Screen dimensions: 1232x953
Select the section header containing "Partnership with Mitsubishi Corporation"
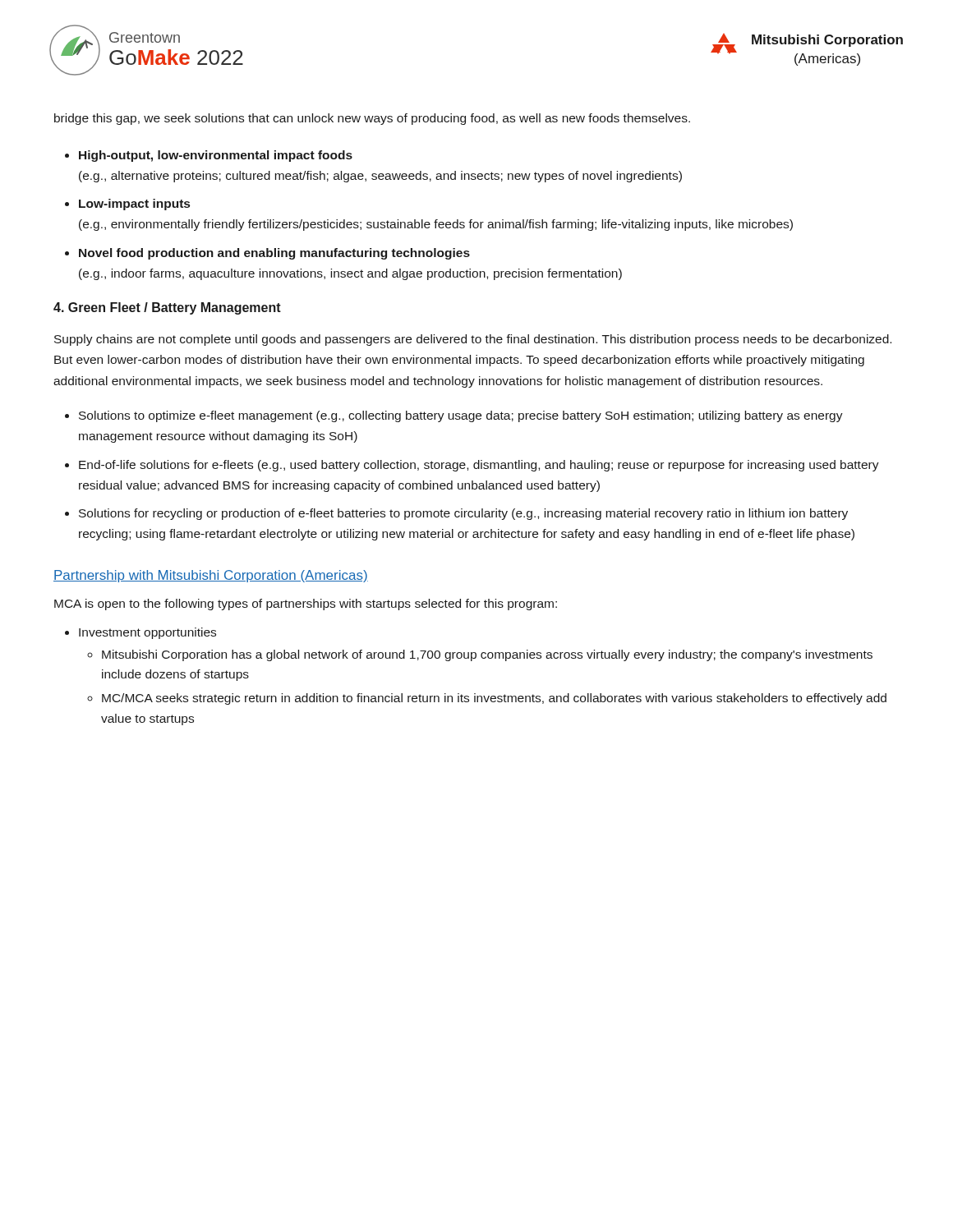coord(211,575)
